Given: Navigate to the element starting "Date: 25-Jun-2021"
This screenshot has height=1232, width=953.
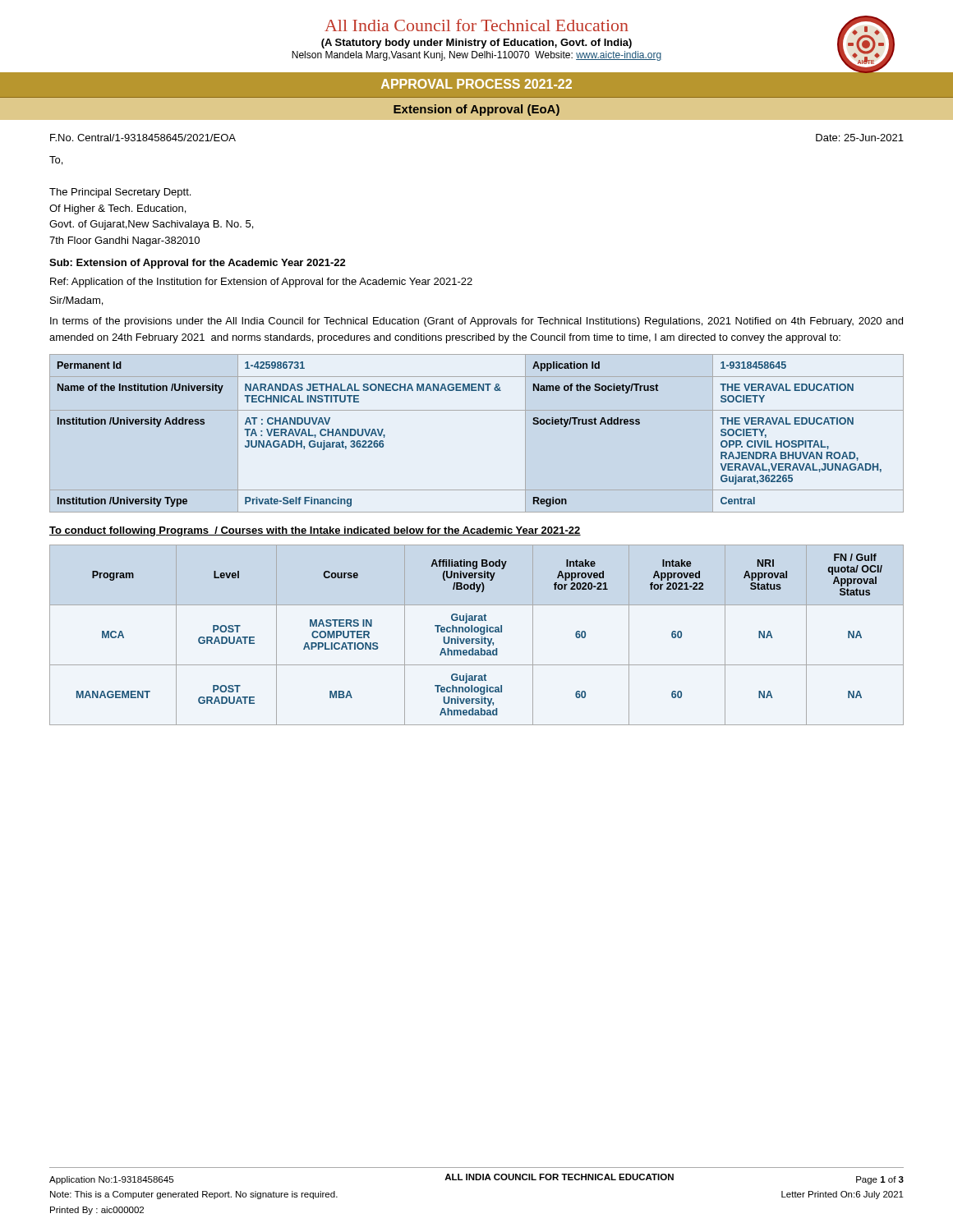Looking at the screenshot, I should click(x=859, y=138).
